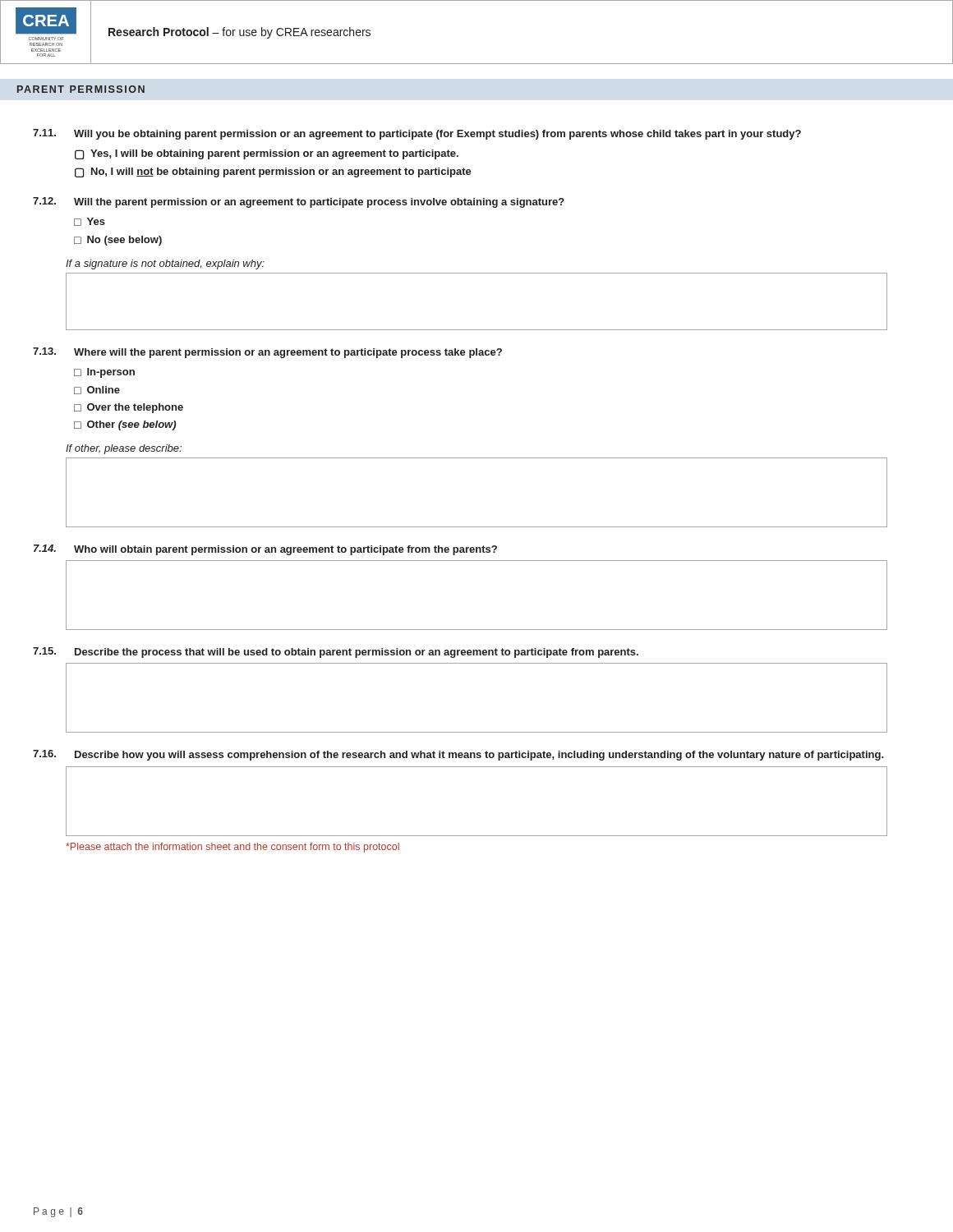Find a section header

(x=81, y=90)
